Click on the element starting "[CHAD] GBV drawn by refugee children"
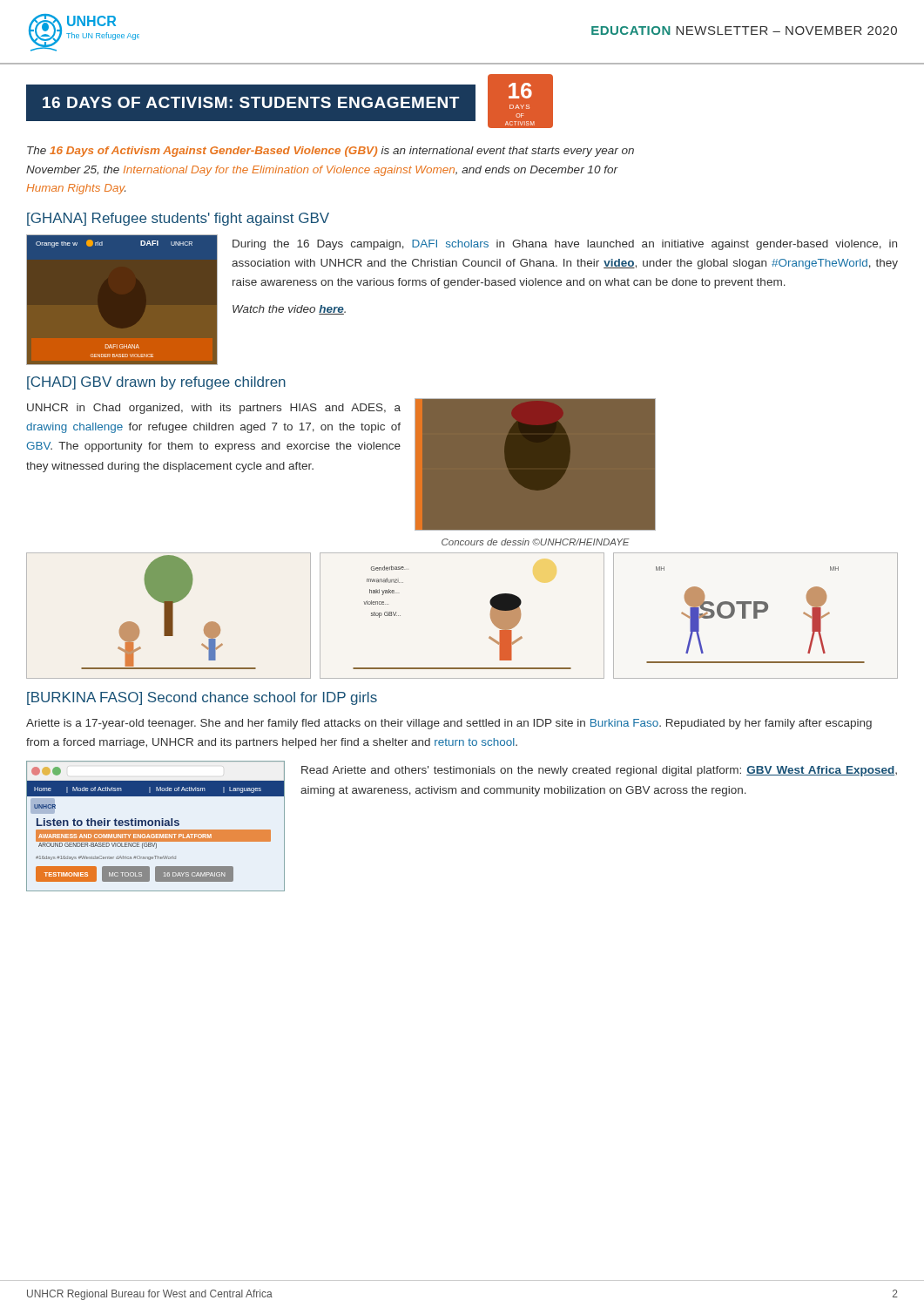Screen dimensions: 1307x924 156,382
